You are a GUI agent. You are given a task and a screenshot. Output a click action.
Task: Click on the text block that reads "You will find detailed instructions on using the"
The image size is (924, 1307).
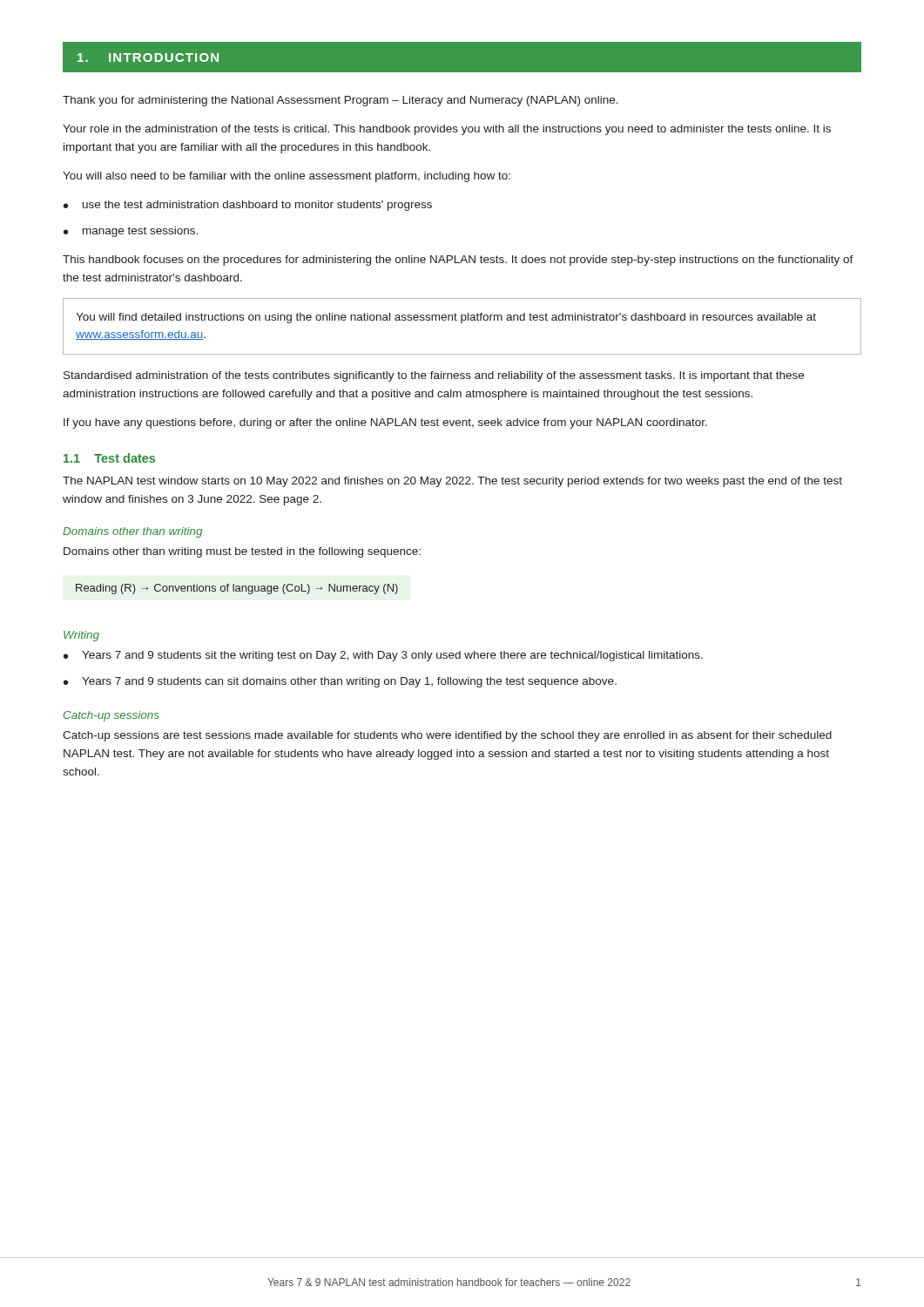446,325
